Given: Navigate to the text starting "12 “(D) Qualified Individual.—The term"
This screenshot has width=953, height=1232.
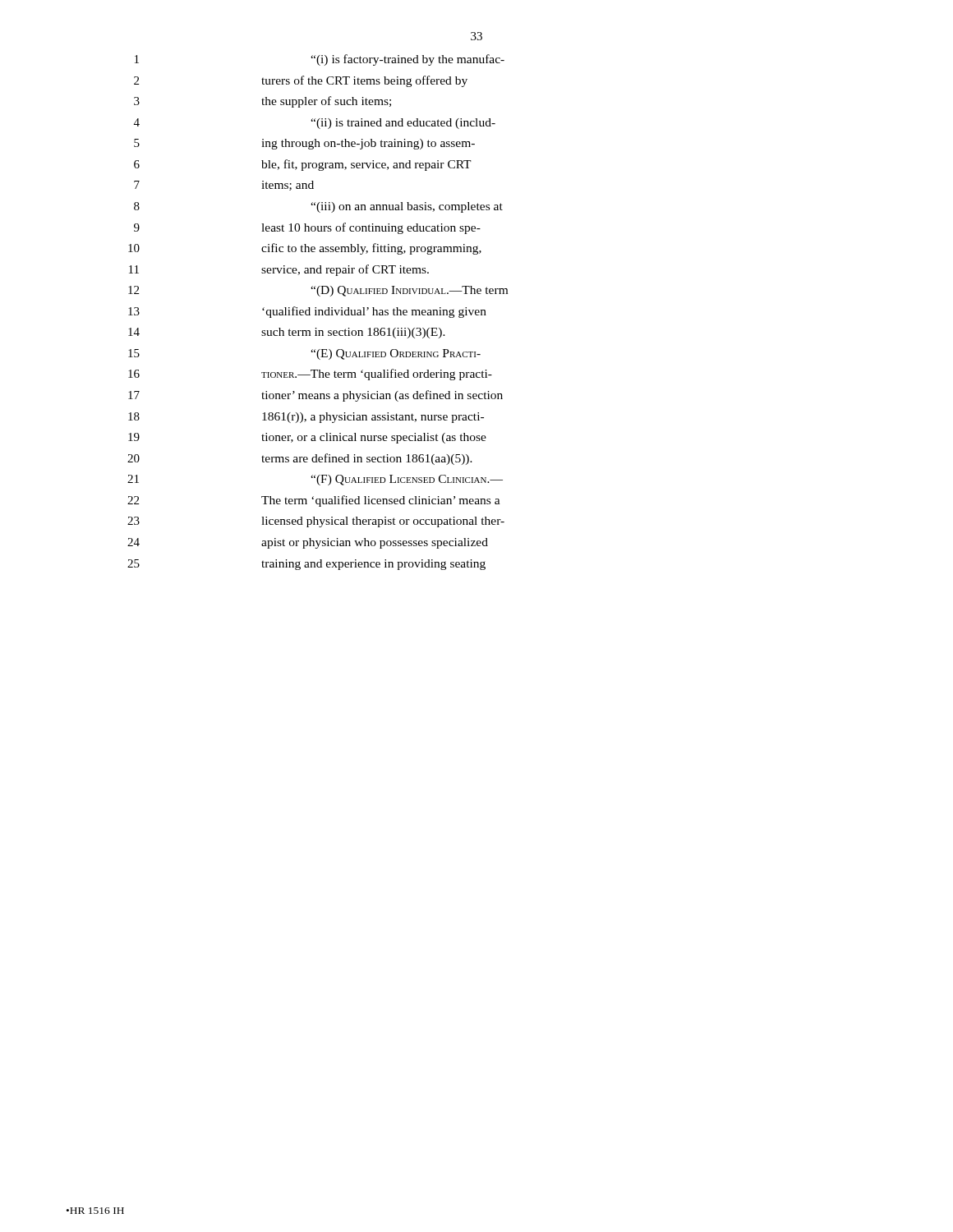Looking at the screenshot, I should click(476, 290).
